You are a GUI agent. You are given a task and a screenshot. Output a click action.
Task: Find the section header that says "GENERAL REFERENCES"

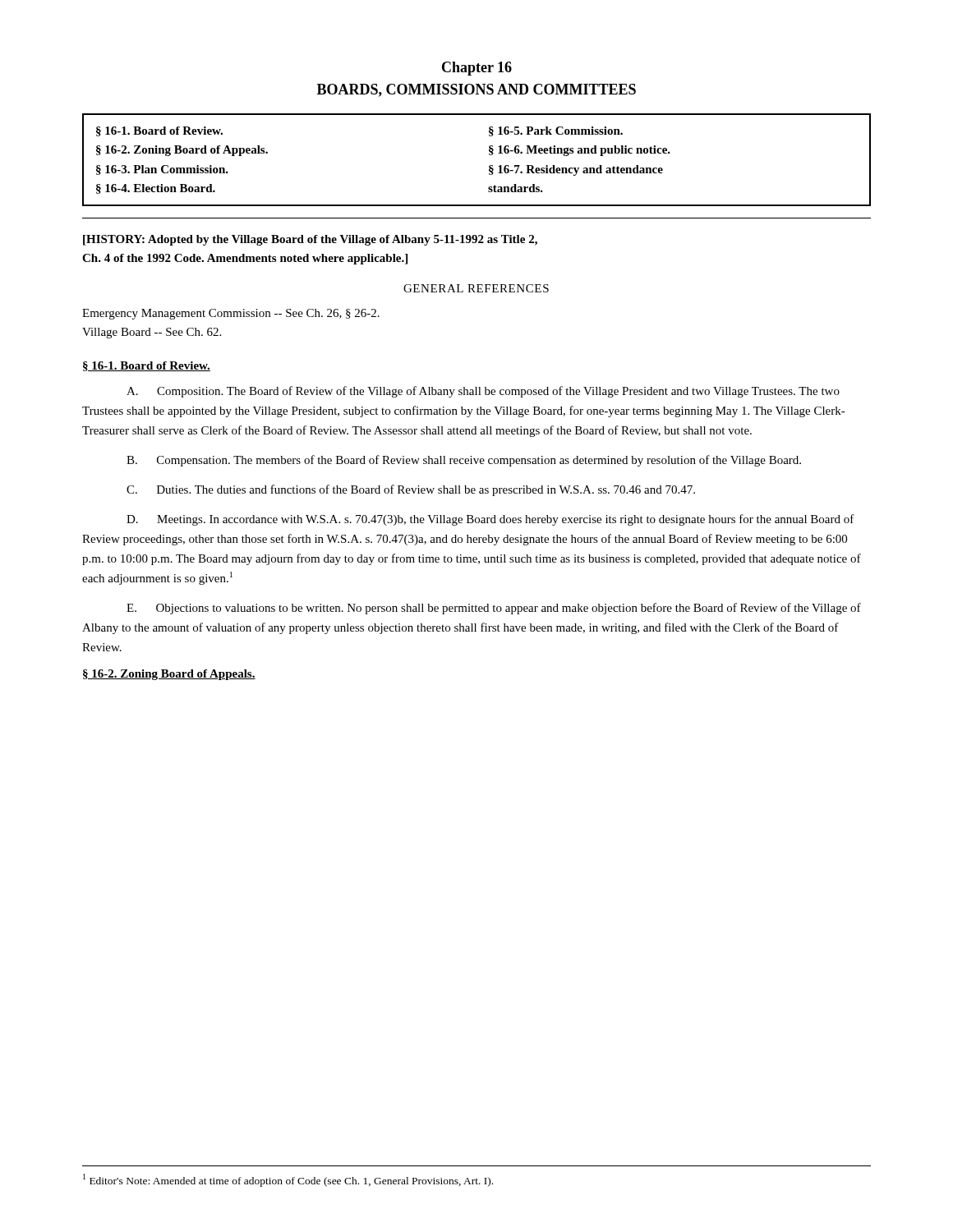click(476, 288)
